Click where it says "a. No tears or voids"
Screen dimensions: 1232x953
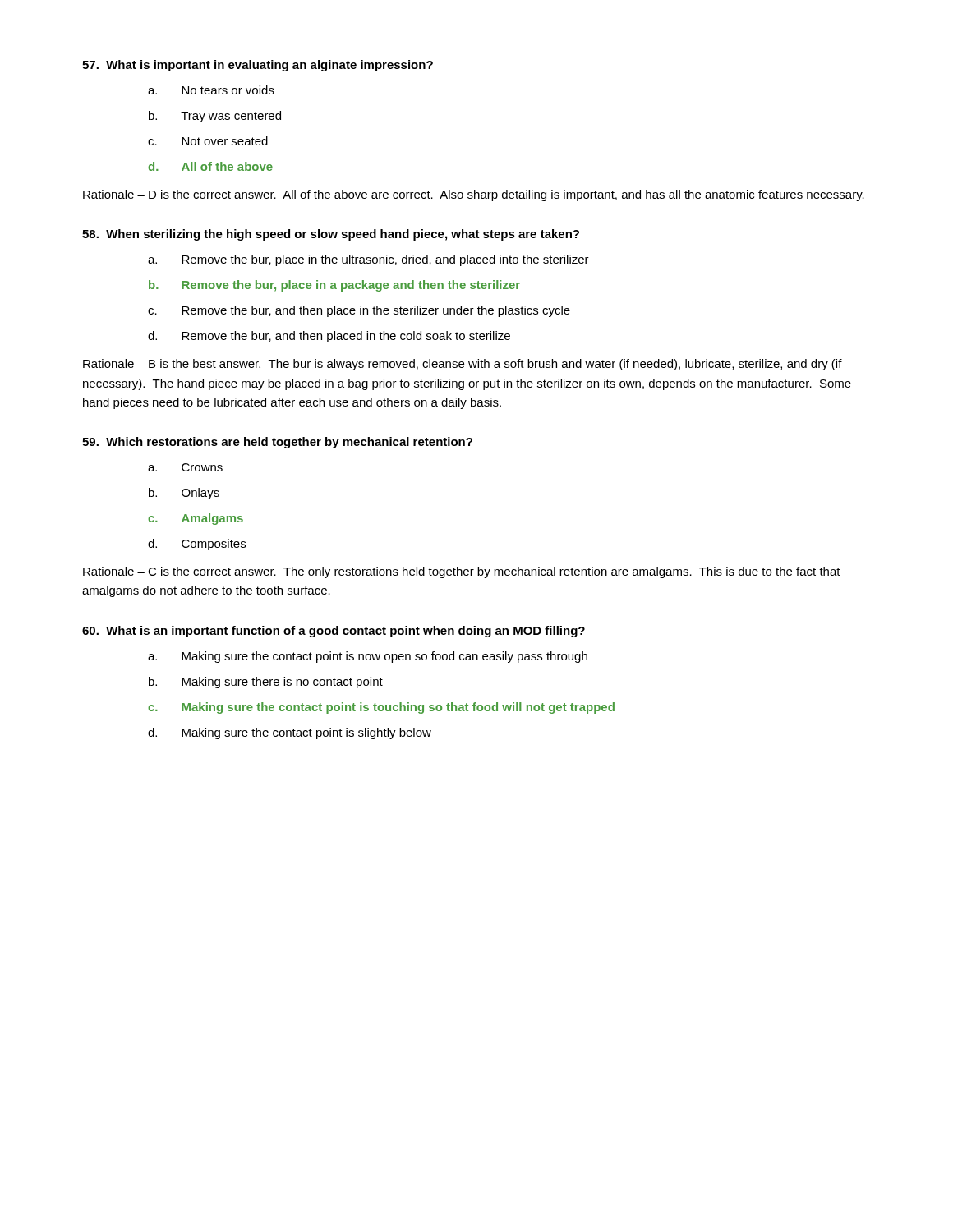tap(211, 90)
